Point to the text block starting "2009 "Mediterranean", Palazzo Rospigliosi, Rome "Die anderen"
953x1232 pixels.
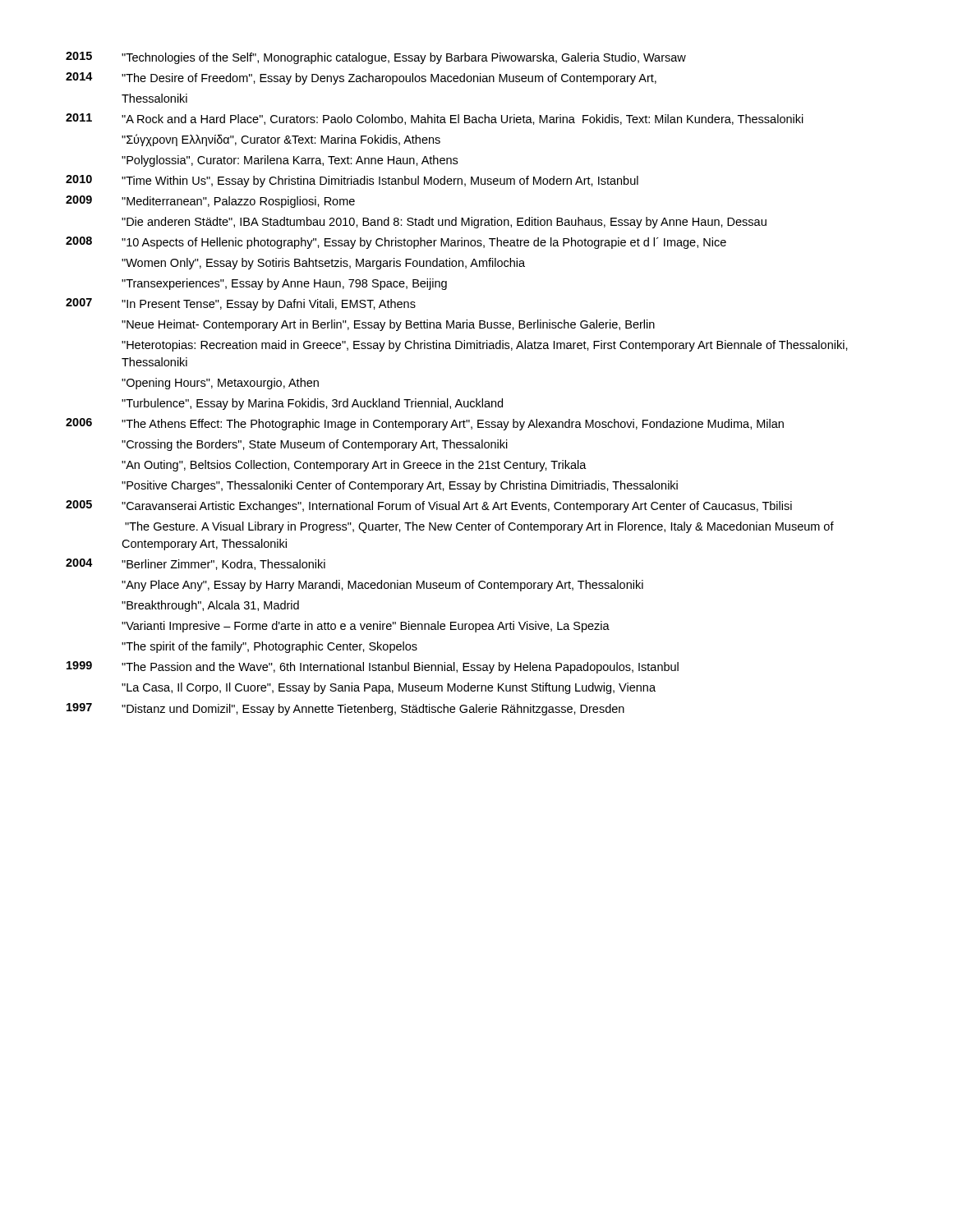[x=476, y=212]
